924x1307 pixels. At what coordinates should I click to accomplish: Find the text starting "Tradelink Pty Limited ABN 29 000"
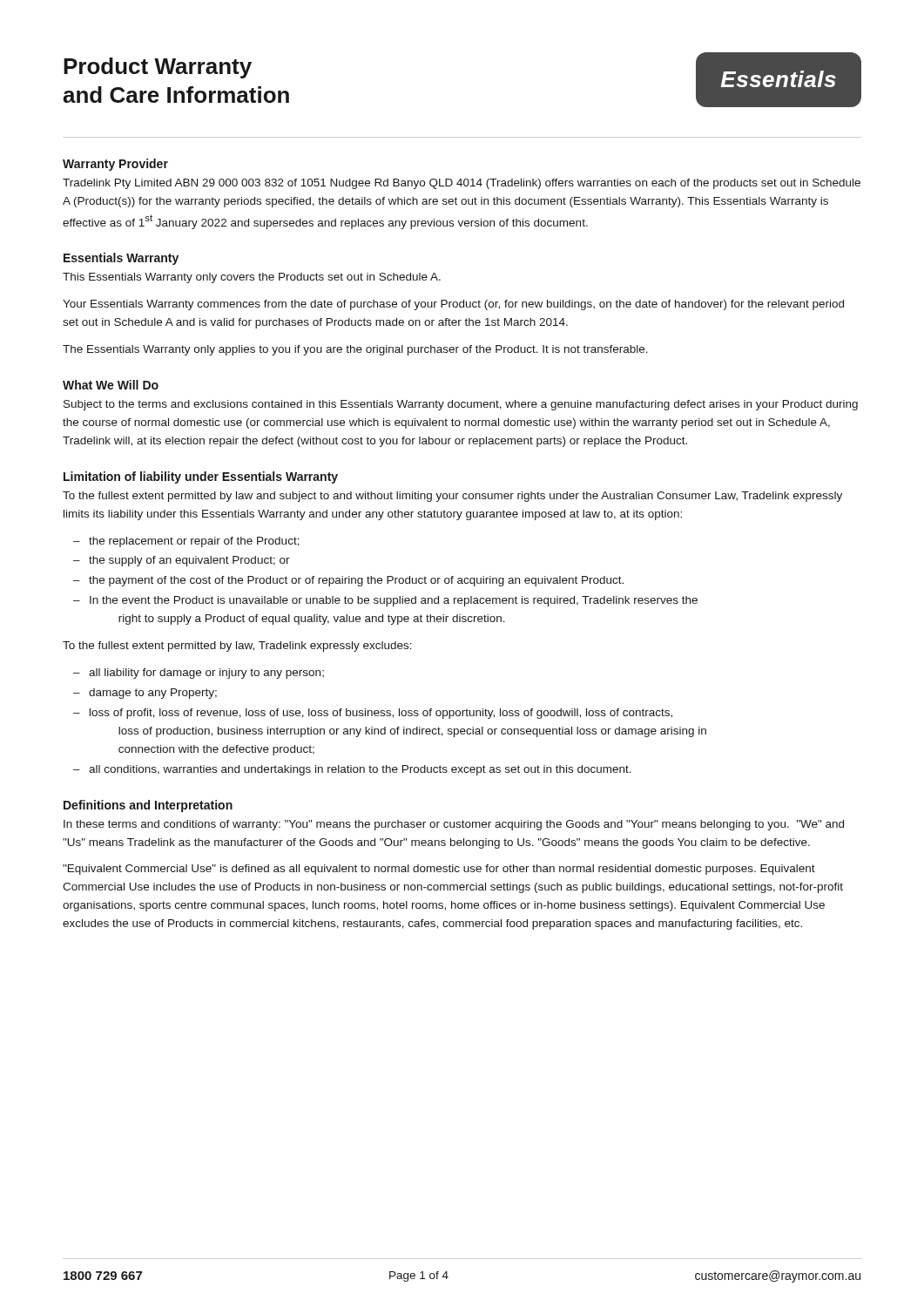click(x=462, y=202)
